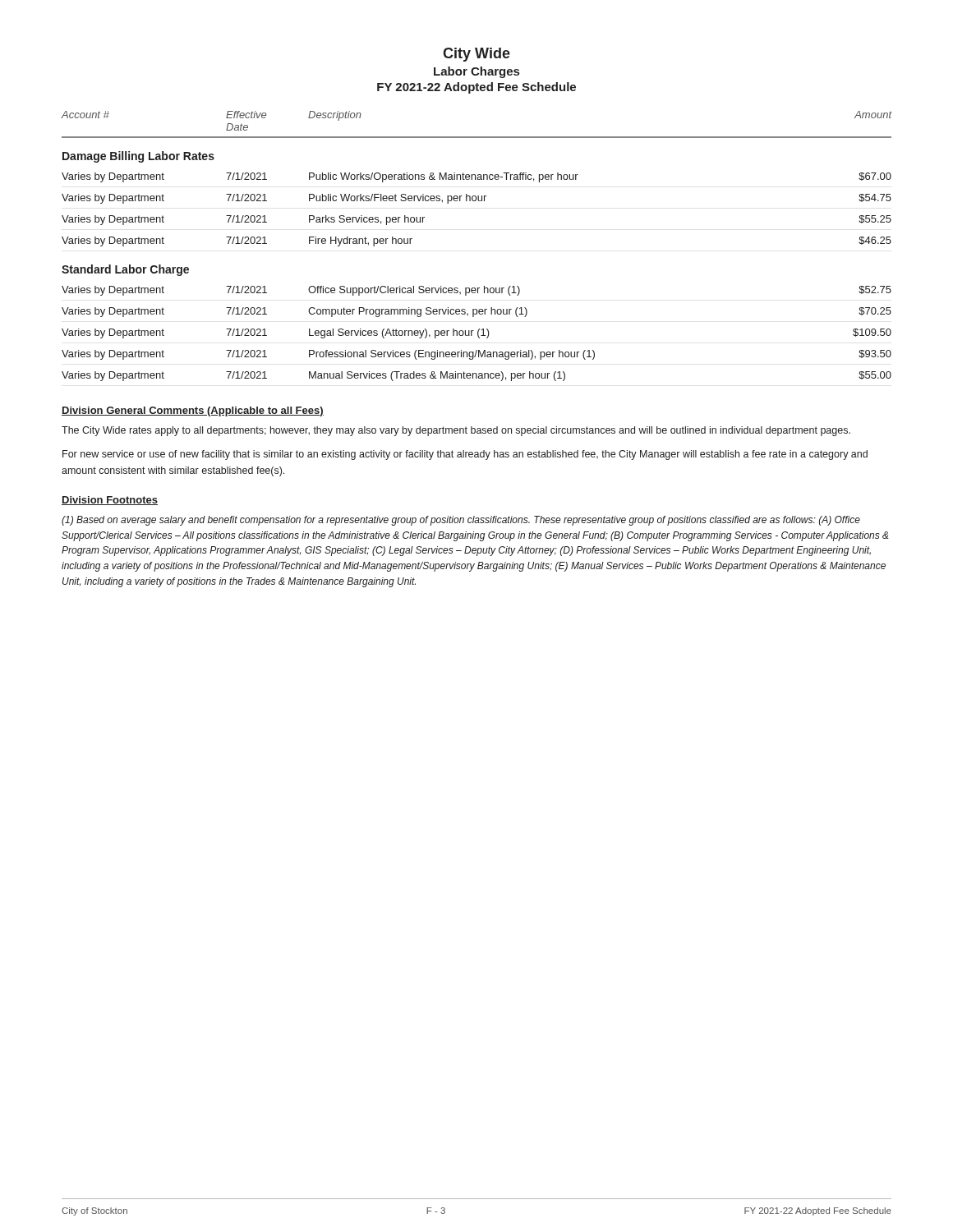
Task: Find the section header that says "Division General Comments (Applicable to all"
Action: tap(193, 410)
